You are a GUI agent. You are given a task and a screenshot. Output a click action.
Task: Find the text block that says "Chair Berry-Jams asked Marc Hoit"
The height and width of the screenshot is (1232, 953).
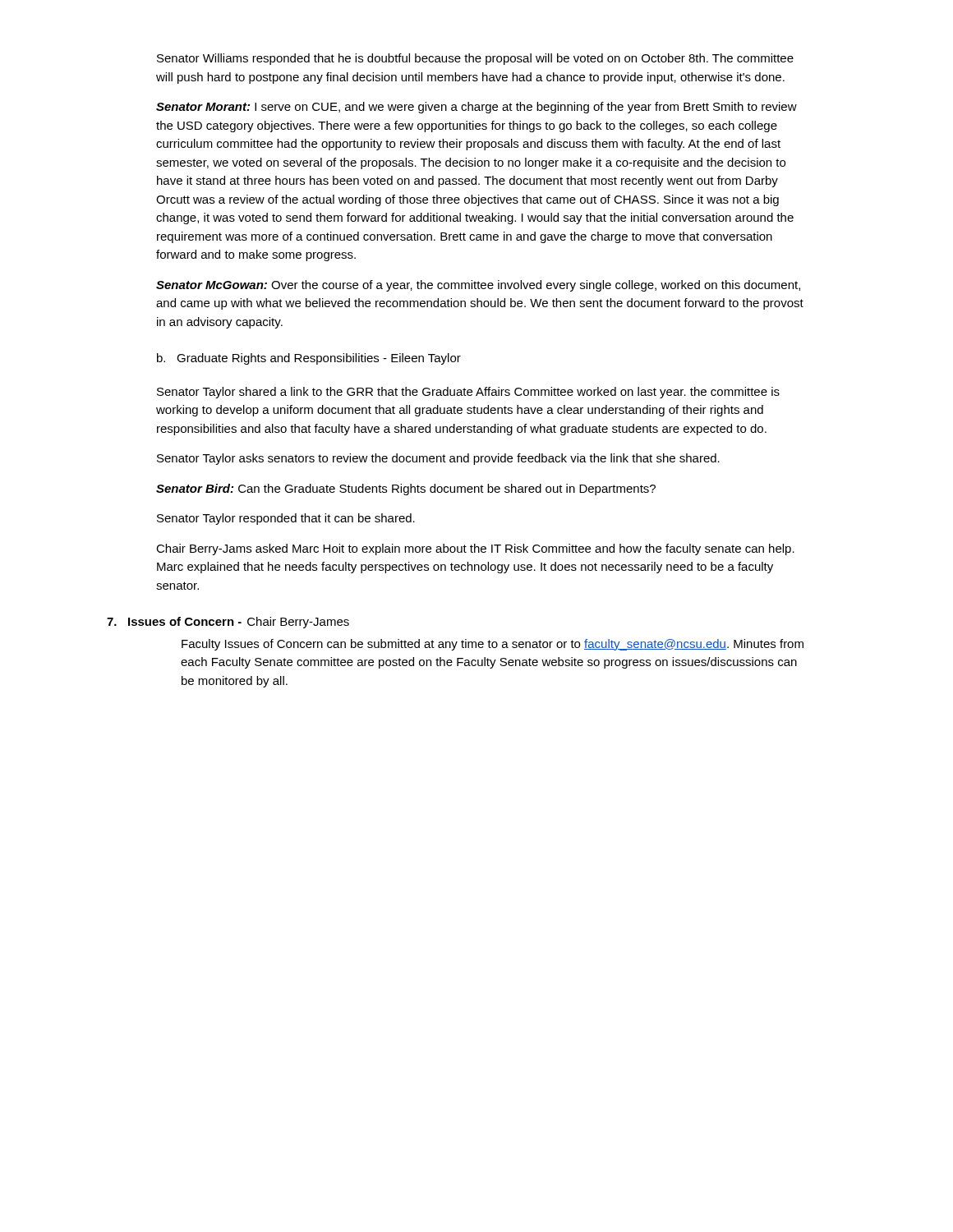click(485, 567)
